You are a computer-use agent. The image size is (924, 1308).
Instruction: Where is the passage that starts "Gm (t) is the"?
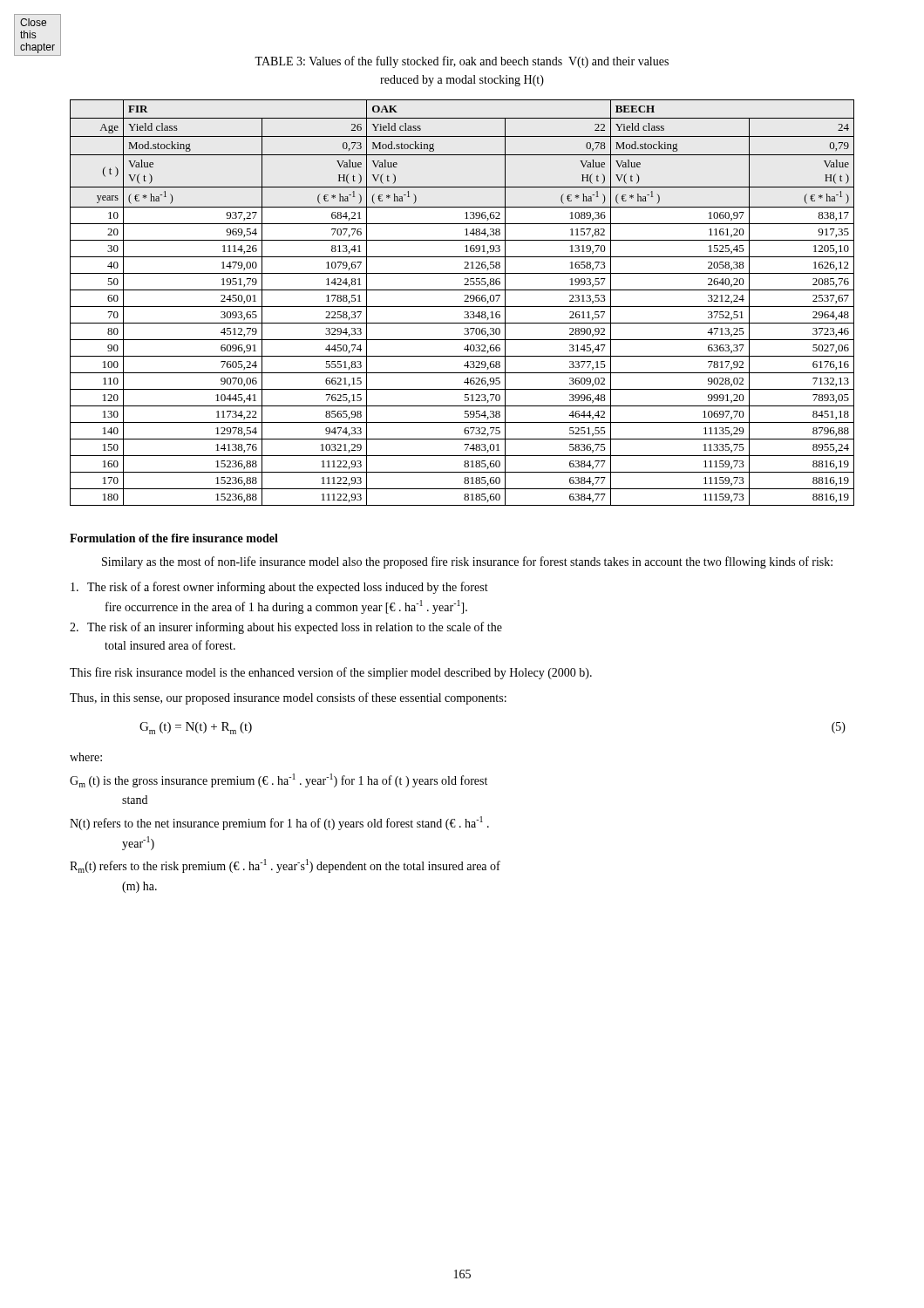click(x=279, y=789)
